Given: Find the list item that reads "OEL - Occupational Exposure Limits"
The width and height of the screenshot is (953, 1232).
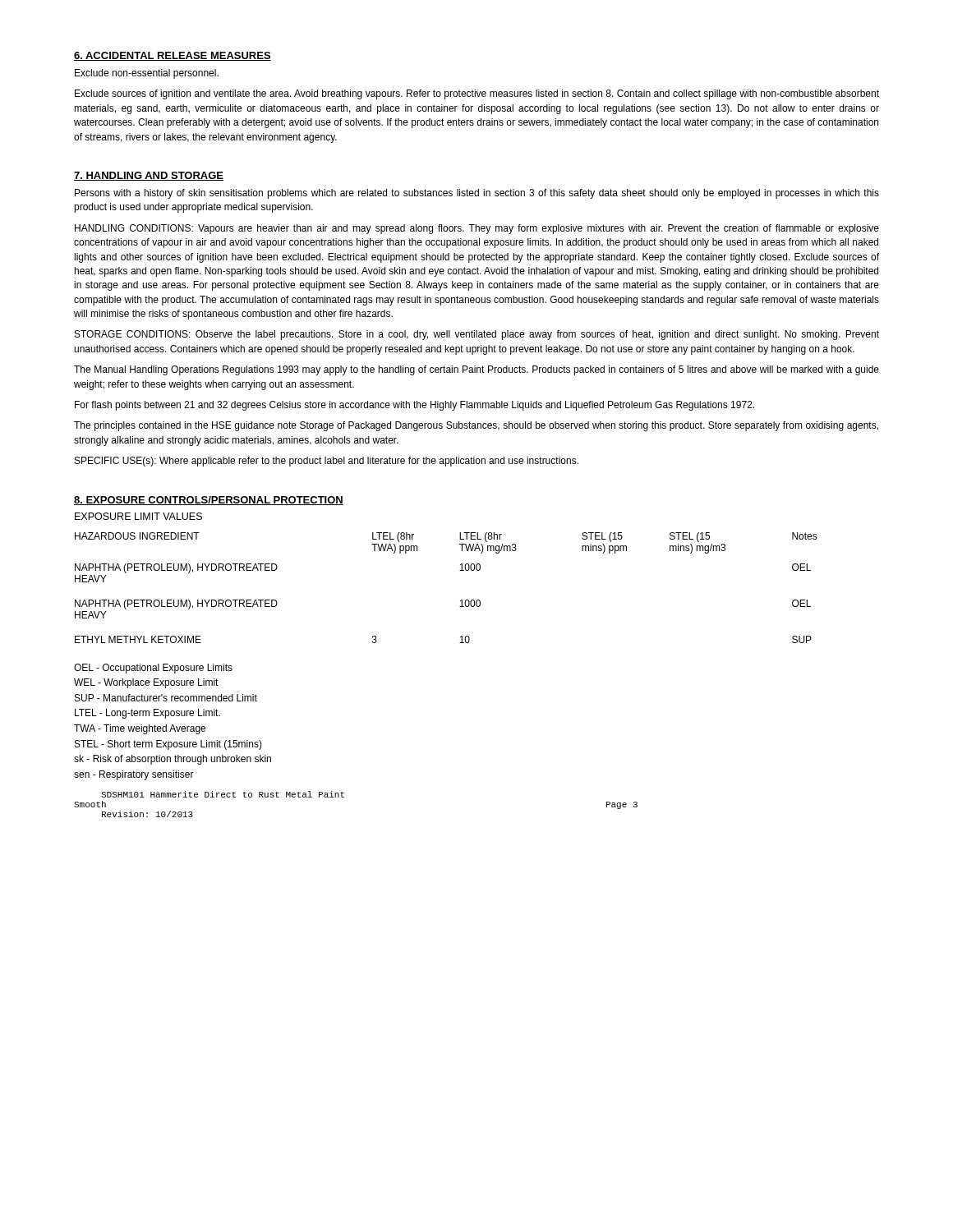Looking at the screenshot, I should click(x=153, y=667).
